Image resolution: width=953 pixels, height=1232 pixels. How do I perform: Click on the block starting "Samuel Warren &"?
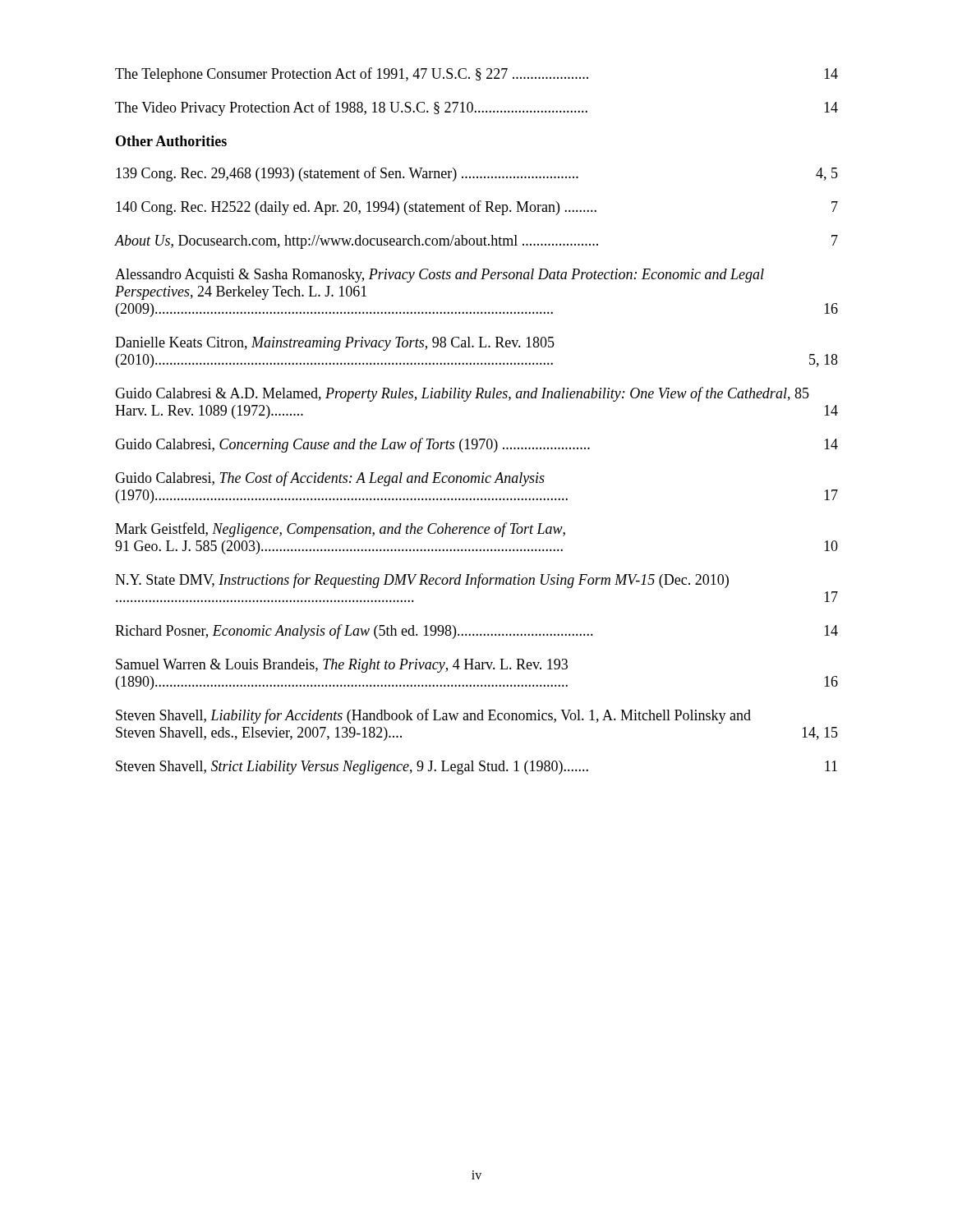coord(476,674)
